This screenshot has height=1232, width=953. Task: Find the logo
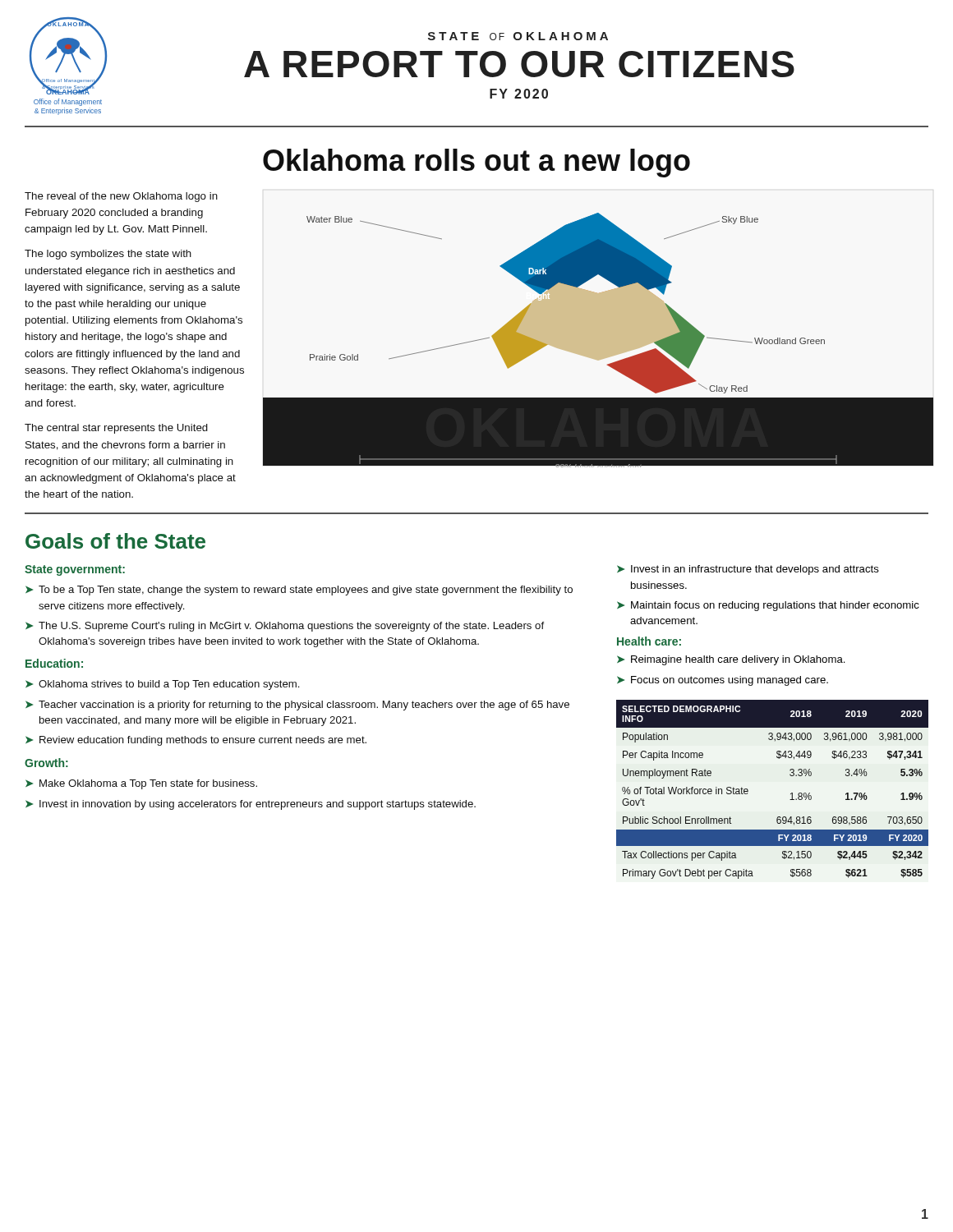(x=68, y=65)
